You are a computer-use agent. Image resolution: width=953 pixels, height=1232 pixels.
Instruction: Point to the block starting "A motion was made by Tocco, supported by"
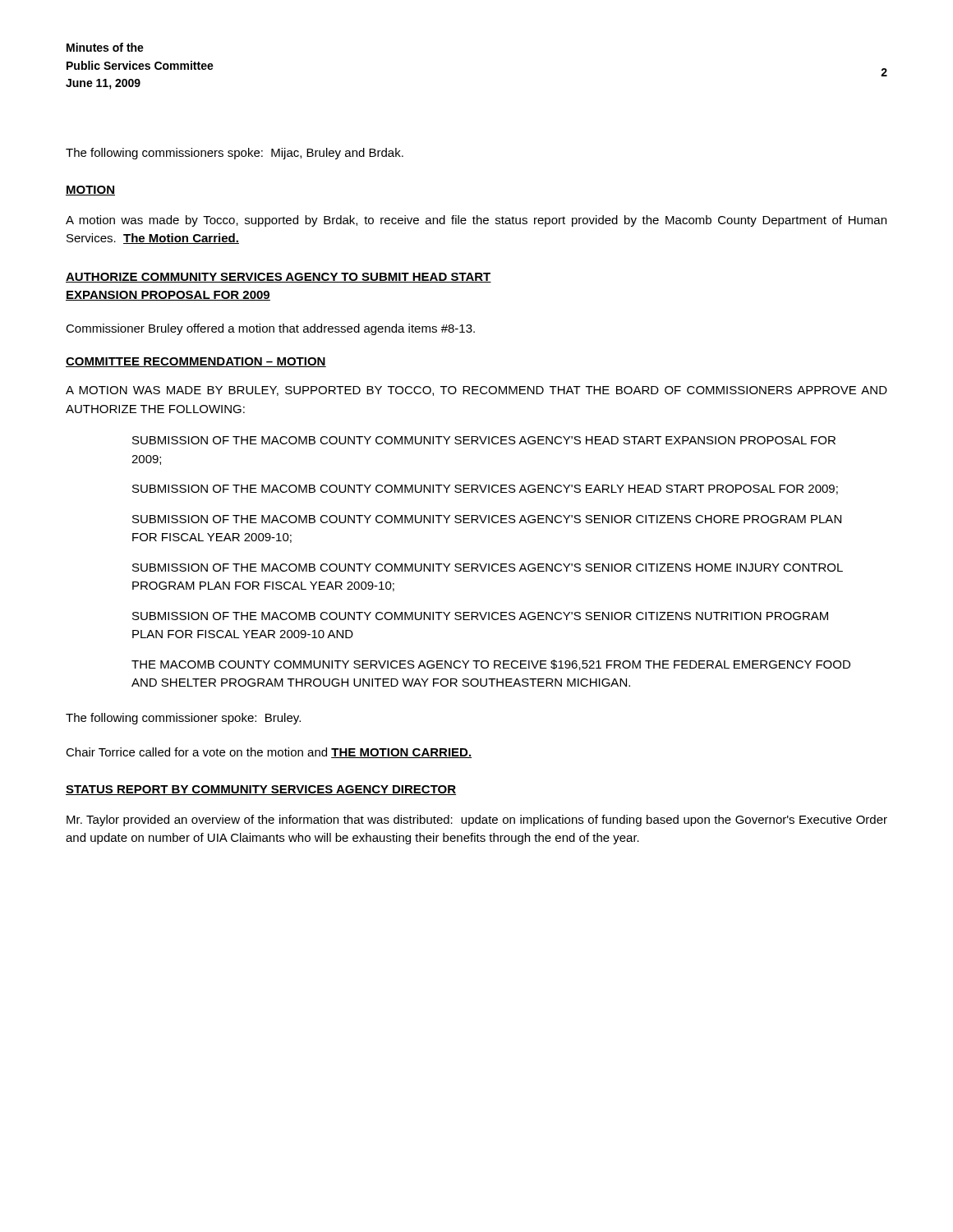point(476,229)
